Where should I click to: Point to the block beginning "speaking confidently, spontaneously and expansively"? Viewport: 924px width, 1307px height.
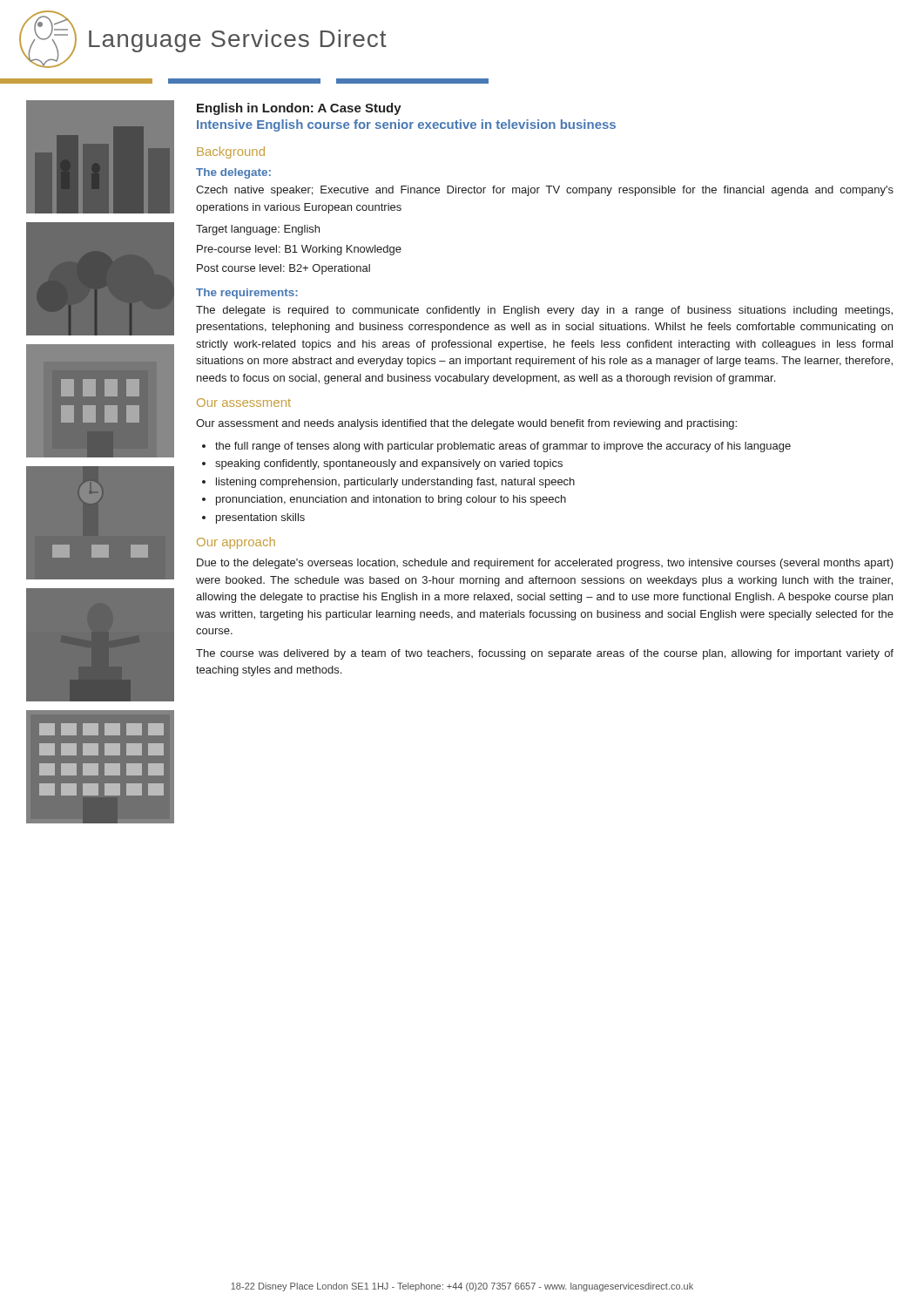389,463
